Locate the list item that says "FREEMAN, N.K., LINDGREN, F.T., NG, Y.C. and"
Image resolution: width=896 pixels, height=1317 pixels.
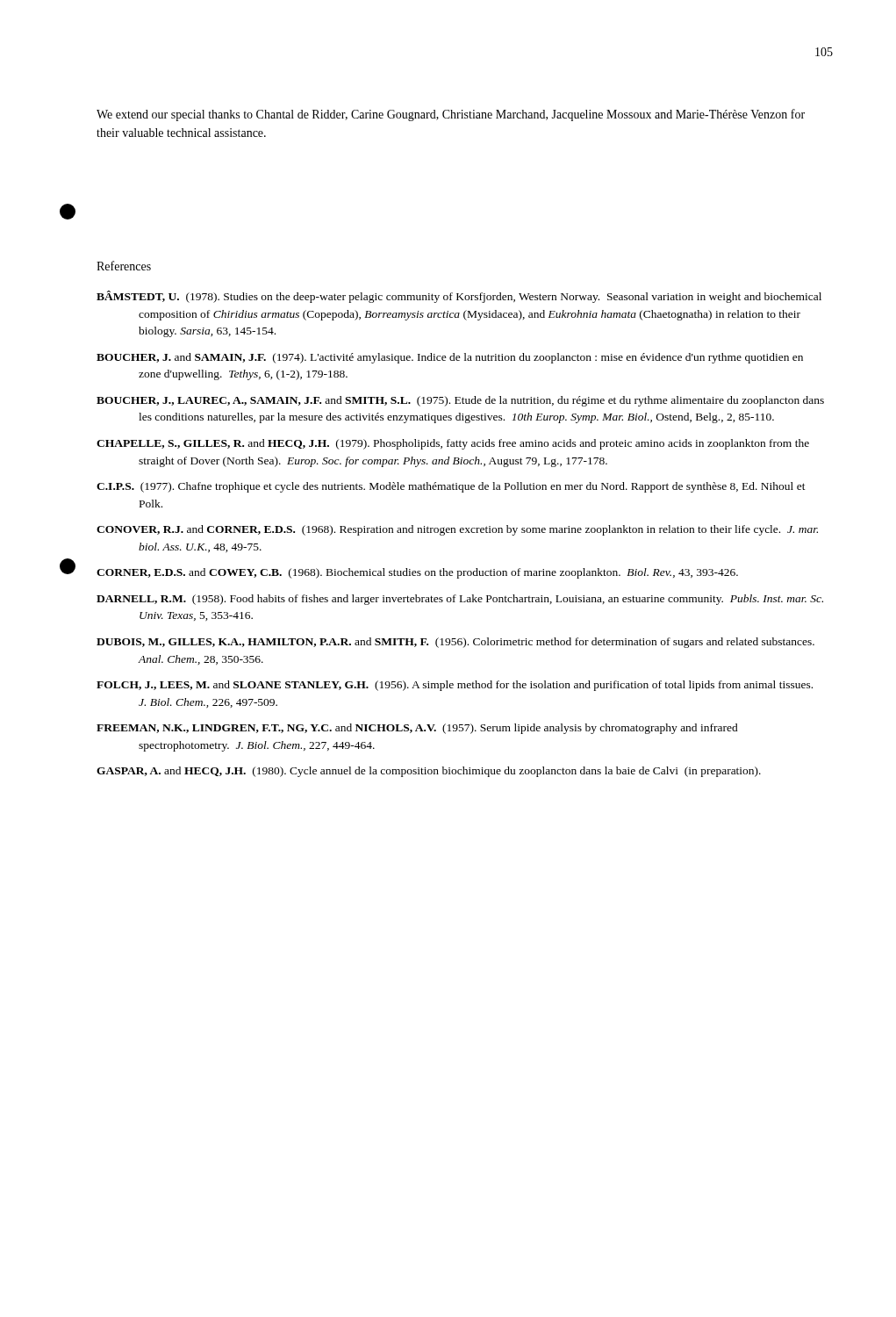[417, 736]
